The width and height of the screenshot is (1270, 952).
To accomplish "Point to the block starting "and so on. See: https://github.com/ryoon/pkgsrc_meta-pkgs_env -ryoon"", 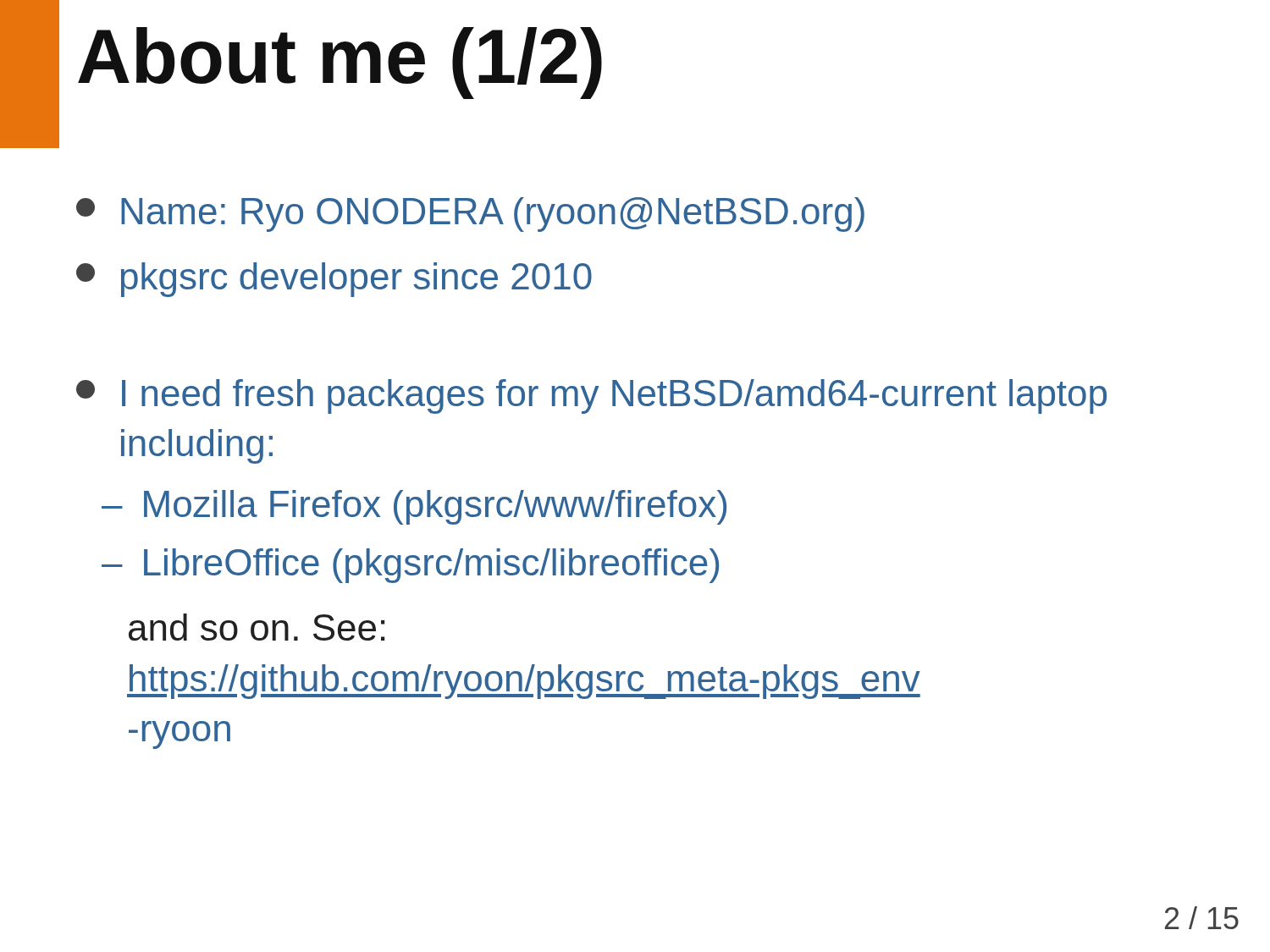I will tap(524, 678).
